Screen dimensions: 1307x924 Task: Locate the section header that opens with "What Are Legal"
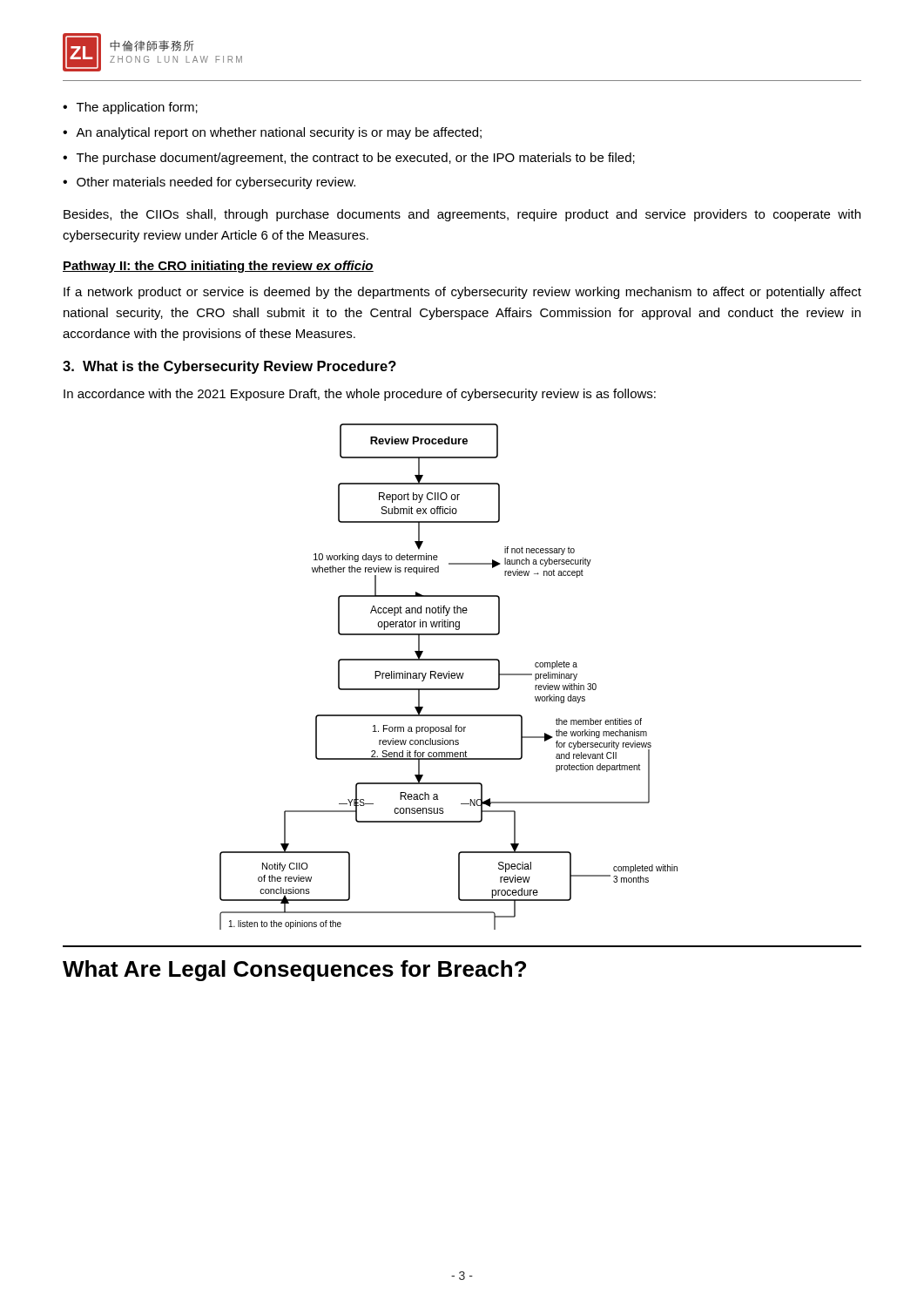click(295, 969)
